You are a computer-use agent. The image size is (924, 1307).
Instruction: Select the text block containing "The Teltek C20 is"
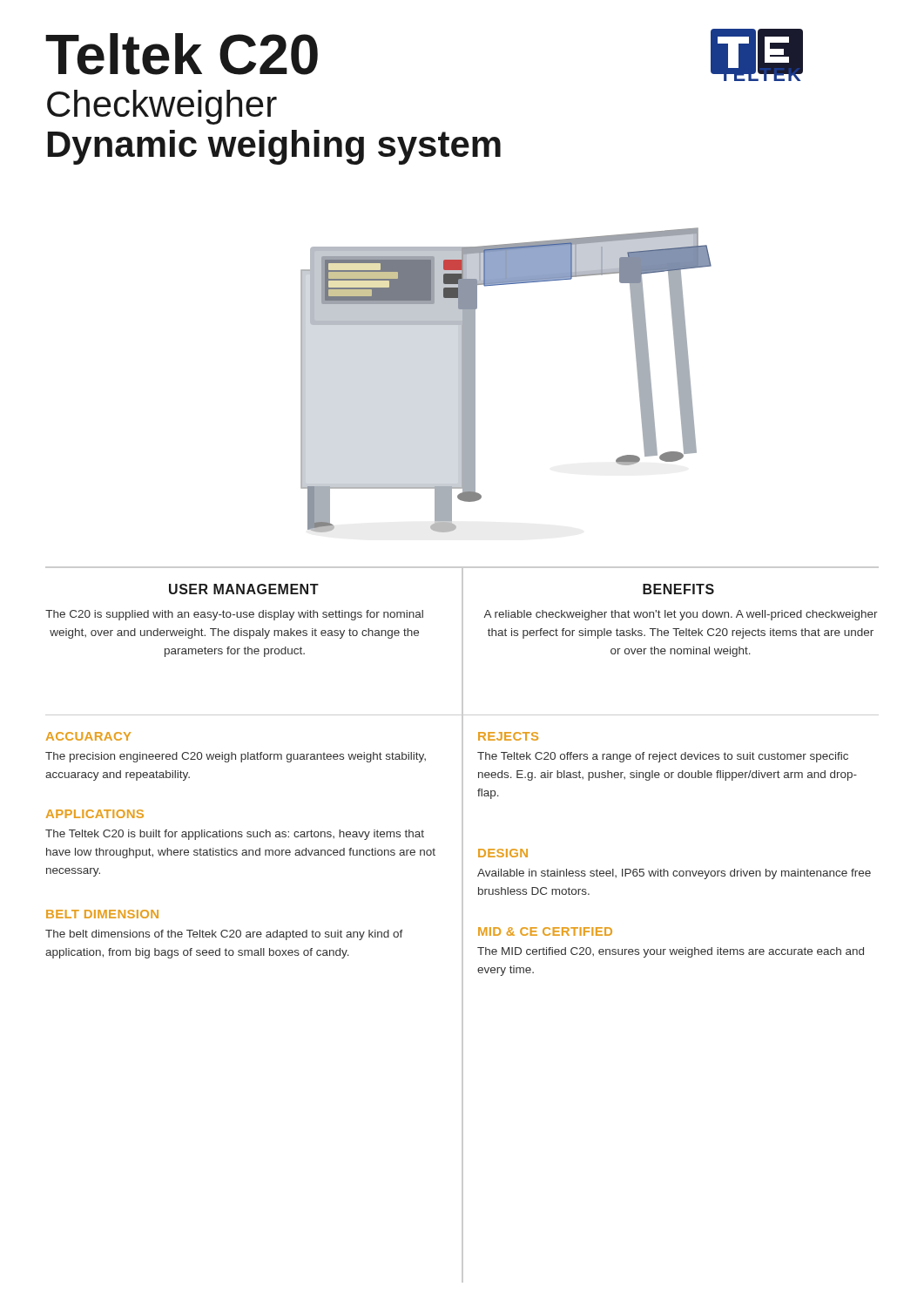pyautogui.click(x=240, y=852)
